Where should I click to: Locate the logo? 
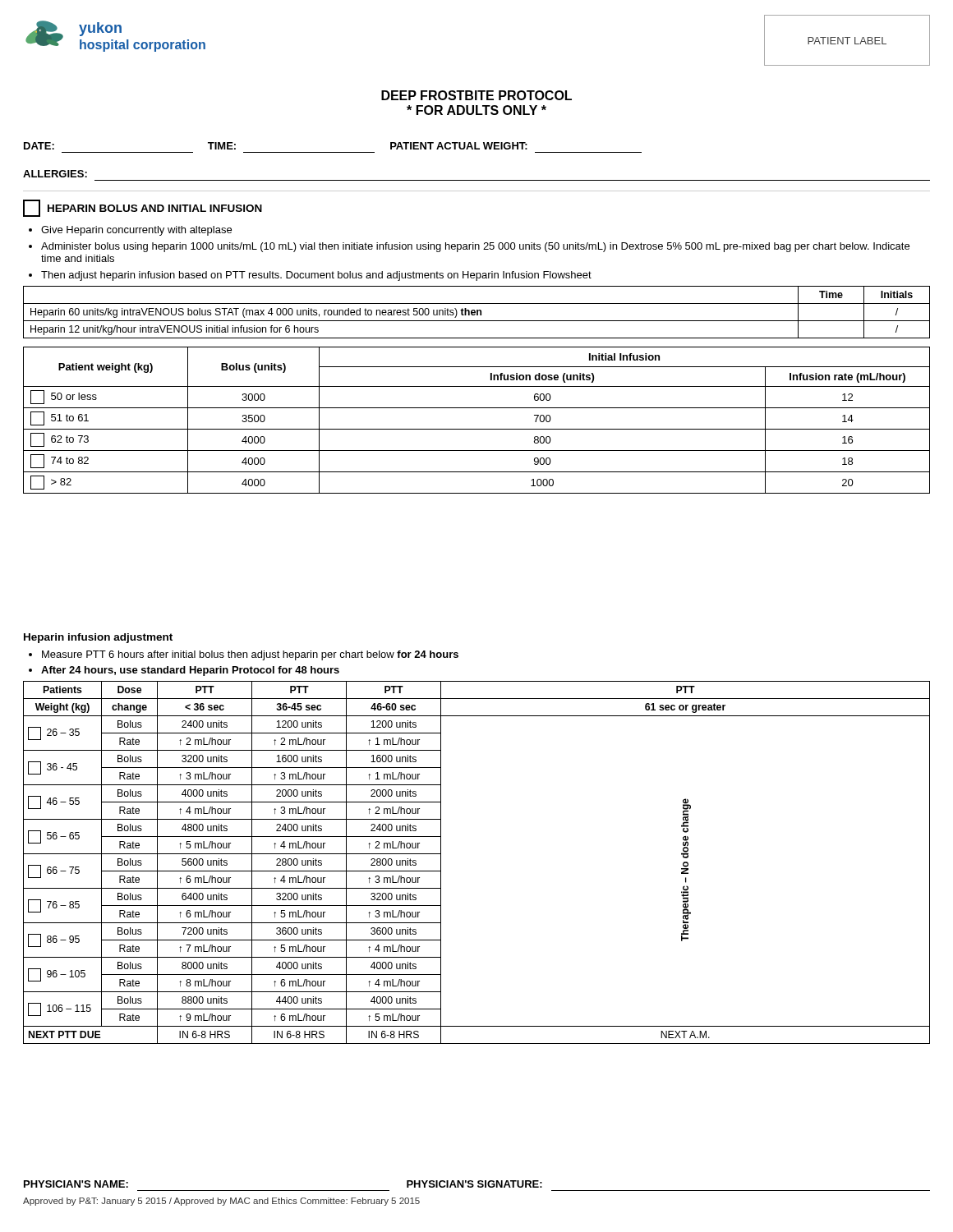[x=114, y=36]
